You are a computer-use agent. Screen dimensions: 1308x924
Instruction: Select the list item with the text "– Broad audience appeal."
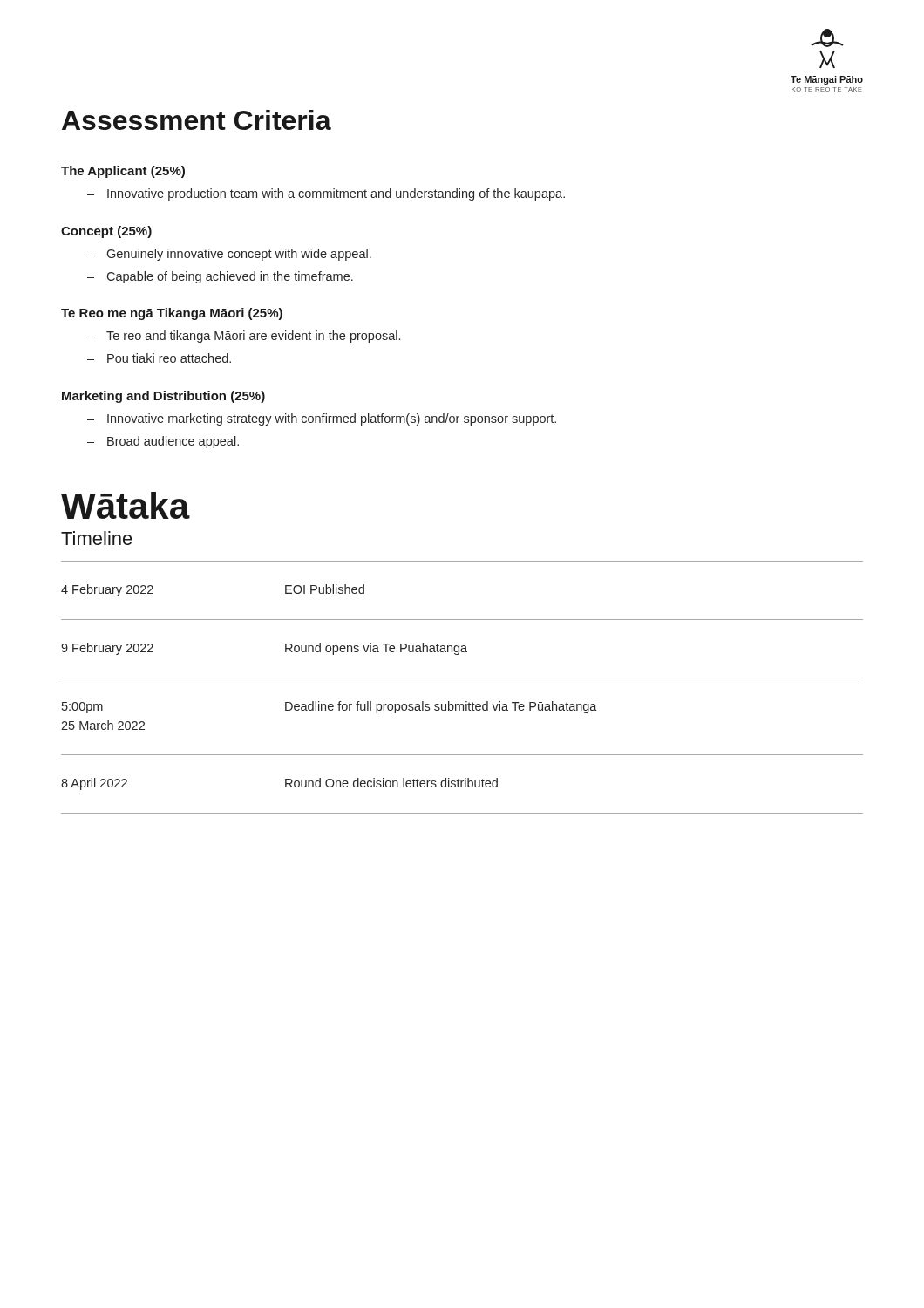pyautogui.click(x=164, y=442)
